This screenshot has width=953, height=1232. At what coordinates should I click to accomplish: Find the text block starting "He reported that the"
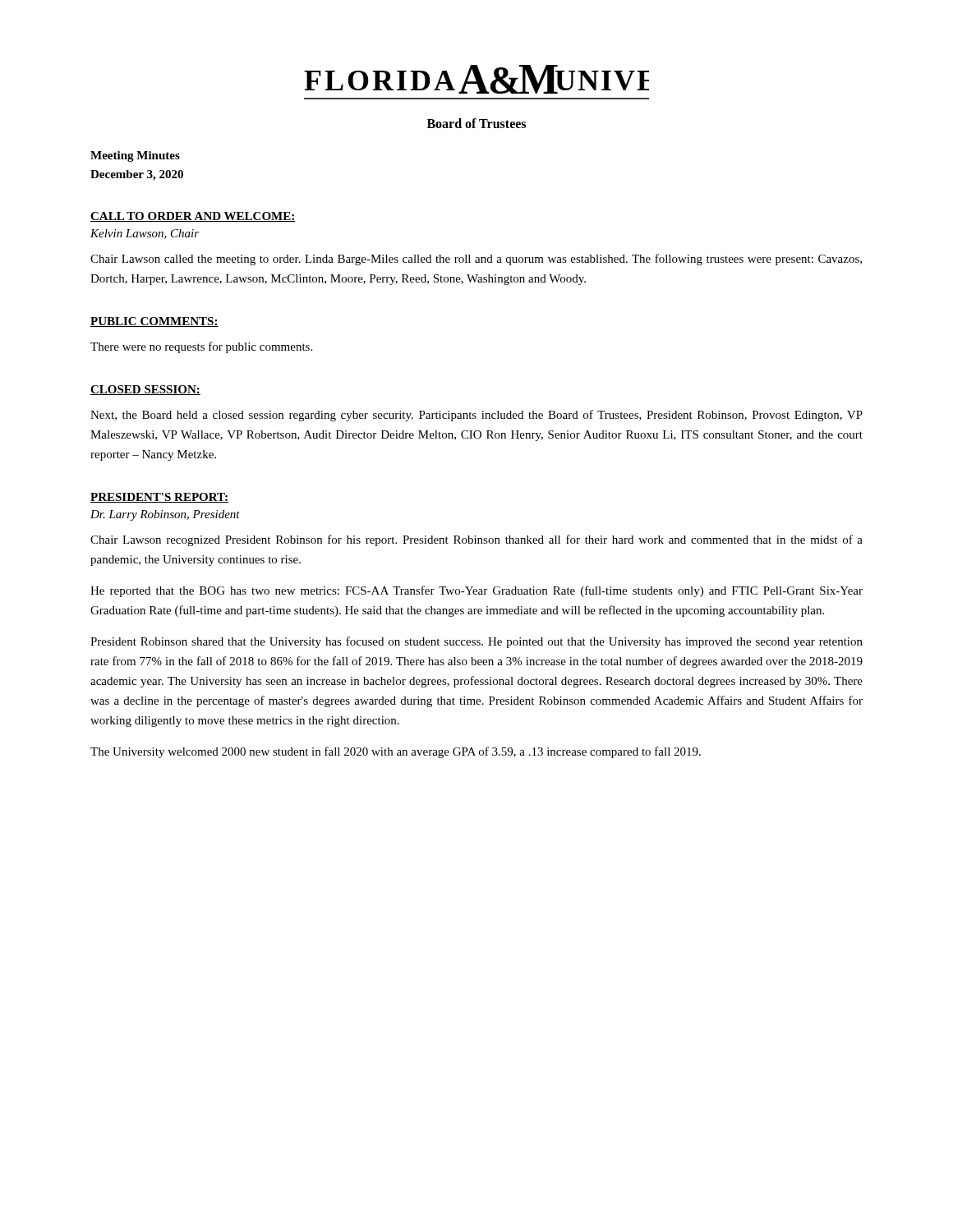476,600
